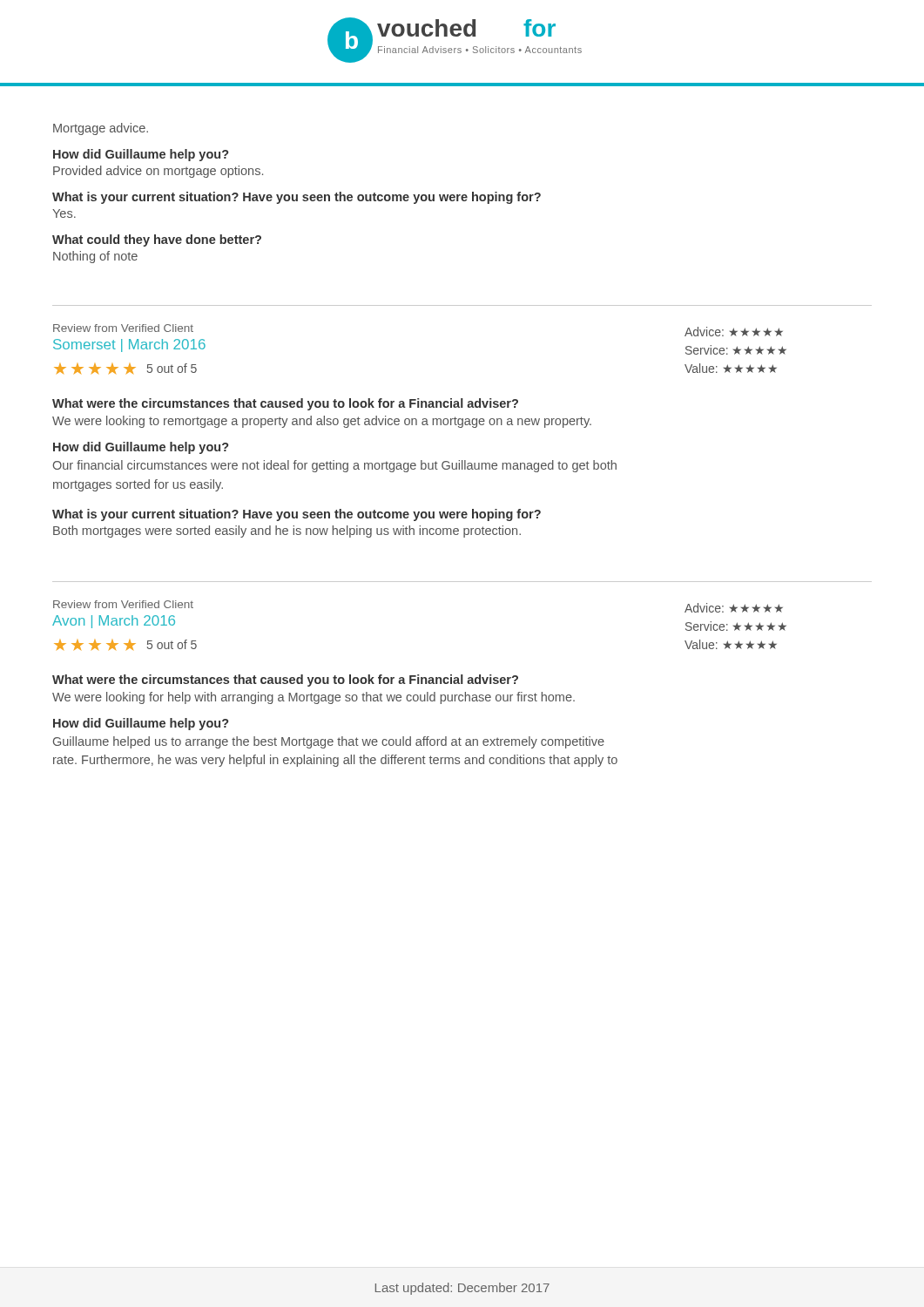Navigate to the passage starting "Our financial circumstances"
Screen dimensions: 1307x924
click(x=335, y=475)
